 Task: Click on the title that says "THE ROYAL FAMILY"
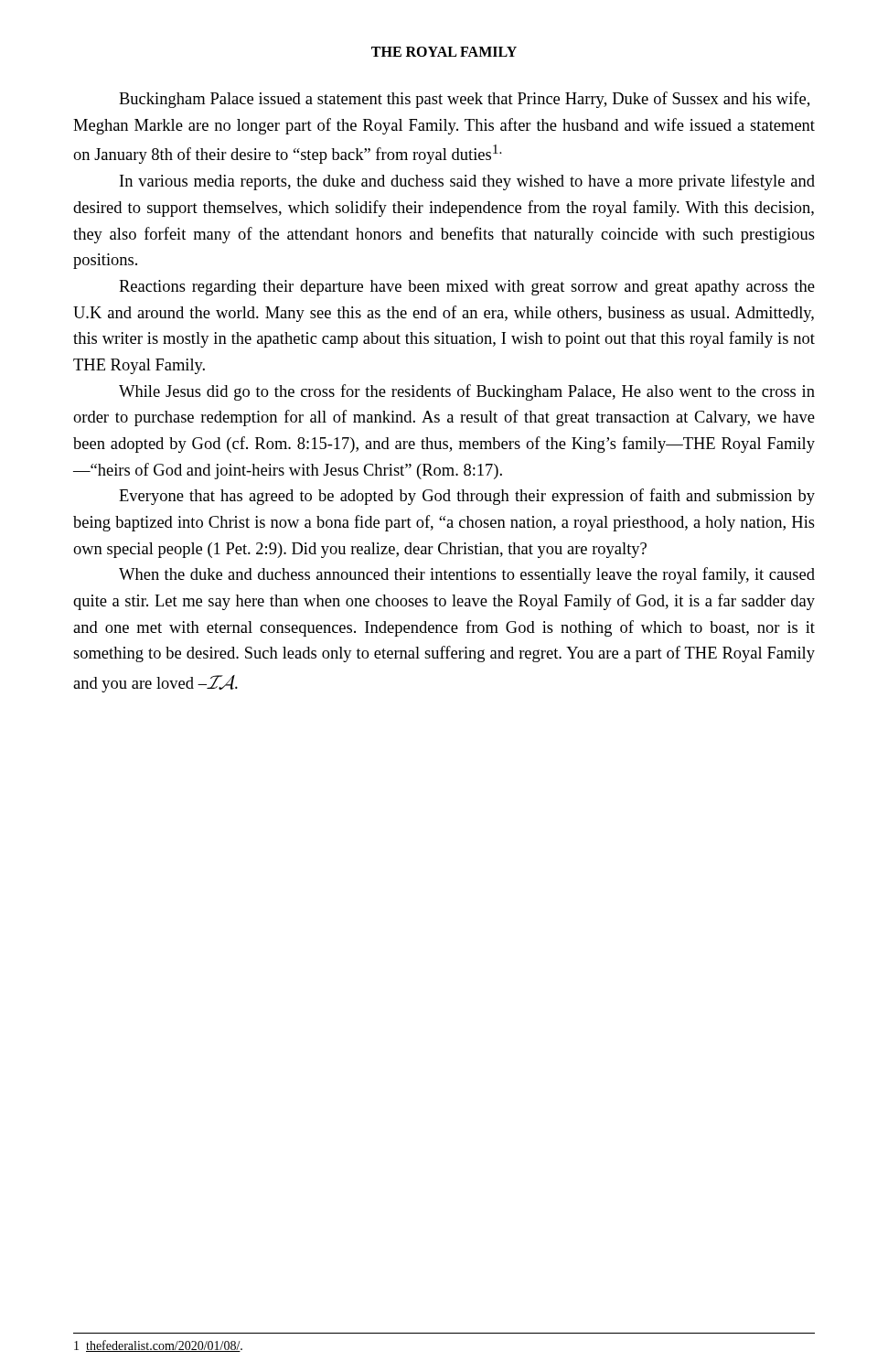tap(444, 52)
